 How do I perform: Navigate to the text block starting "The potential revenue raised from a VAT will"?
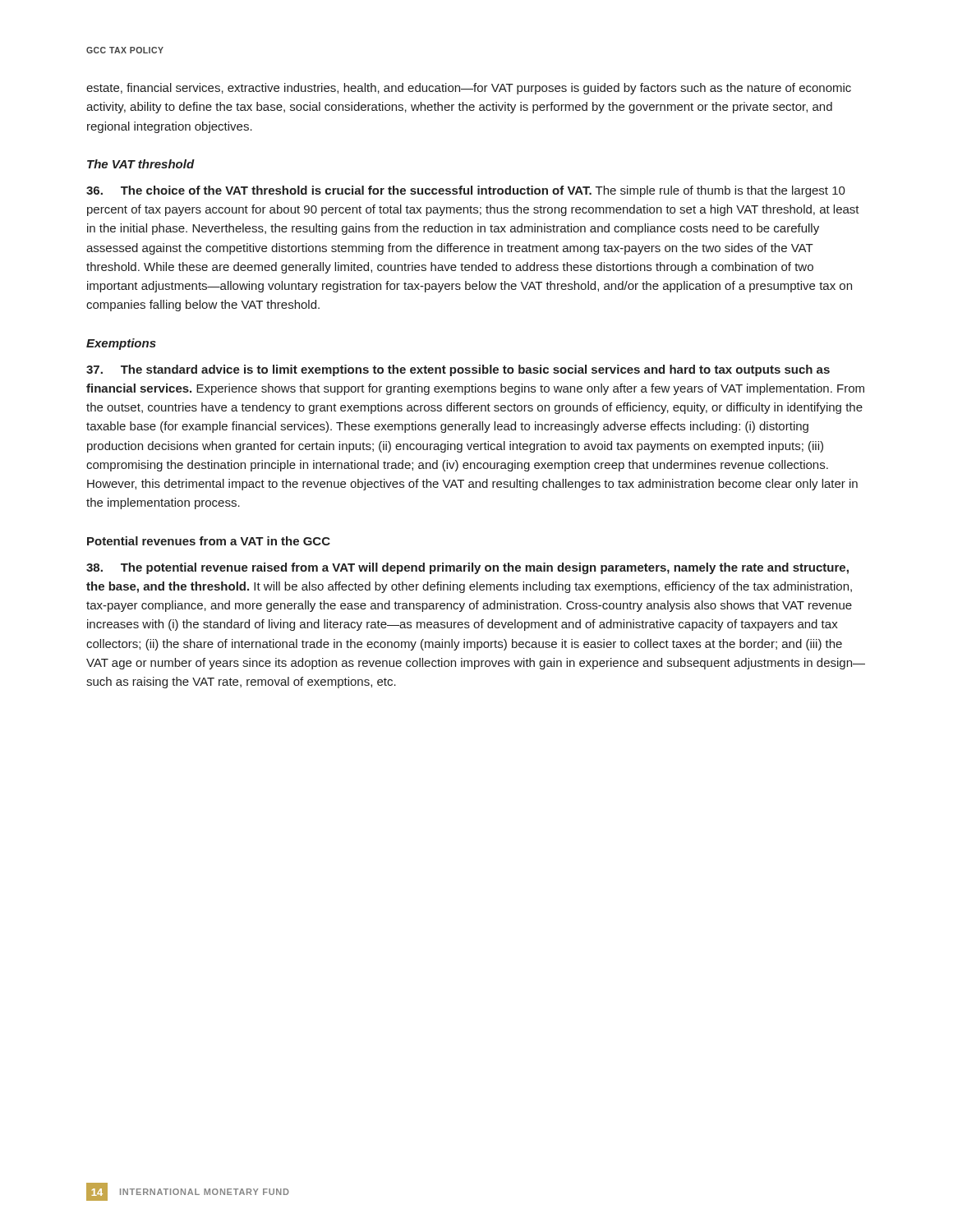coord(476,624)
